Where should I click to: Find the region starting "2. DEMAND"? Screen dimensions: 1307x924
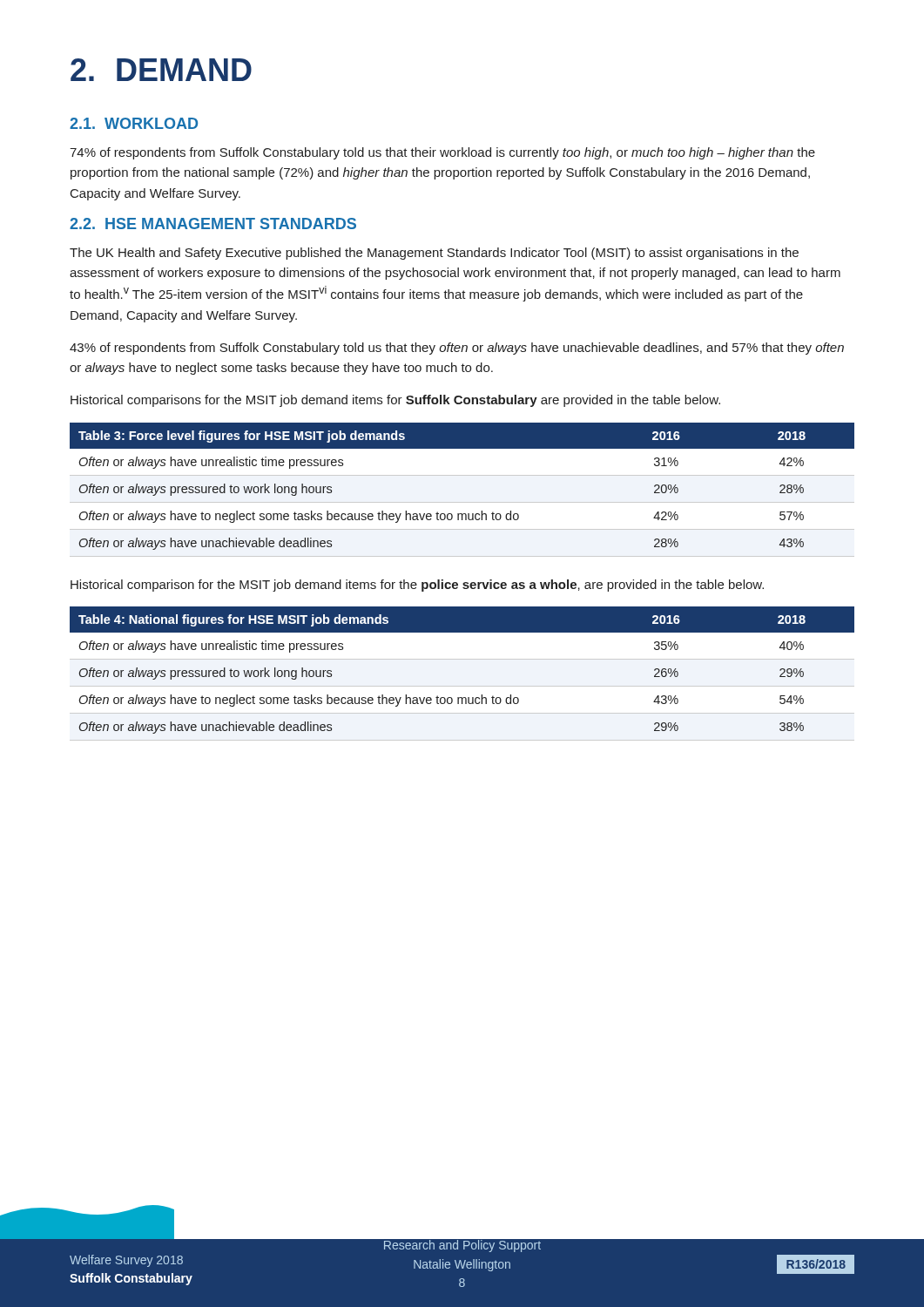pyautogui.click(x=161, y=70)
